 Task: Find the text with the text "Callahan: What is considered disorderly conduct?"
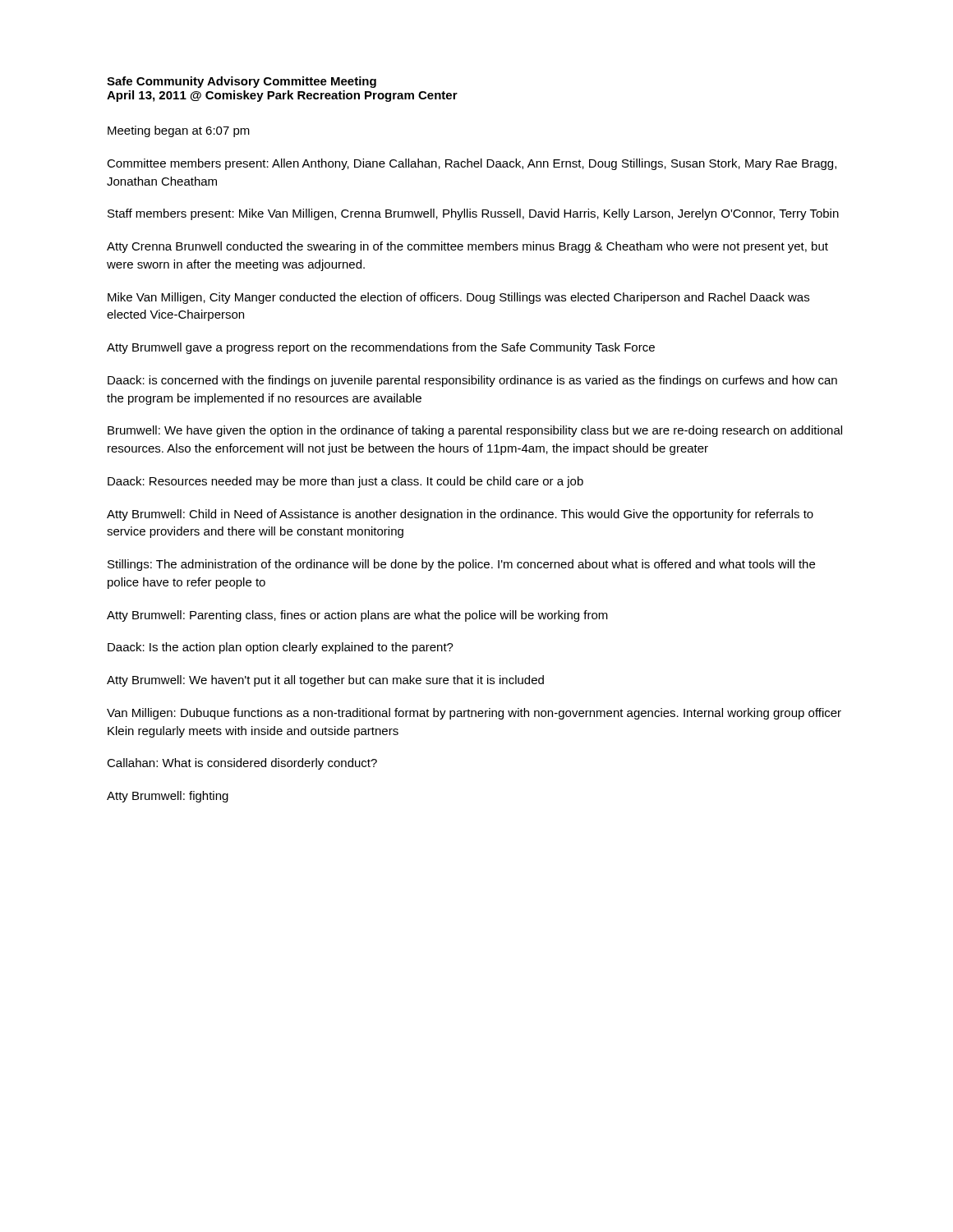coord(242,763)
